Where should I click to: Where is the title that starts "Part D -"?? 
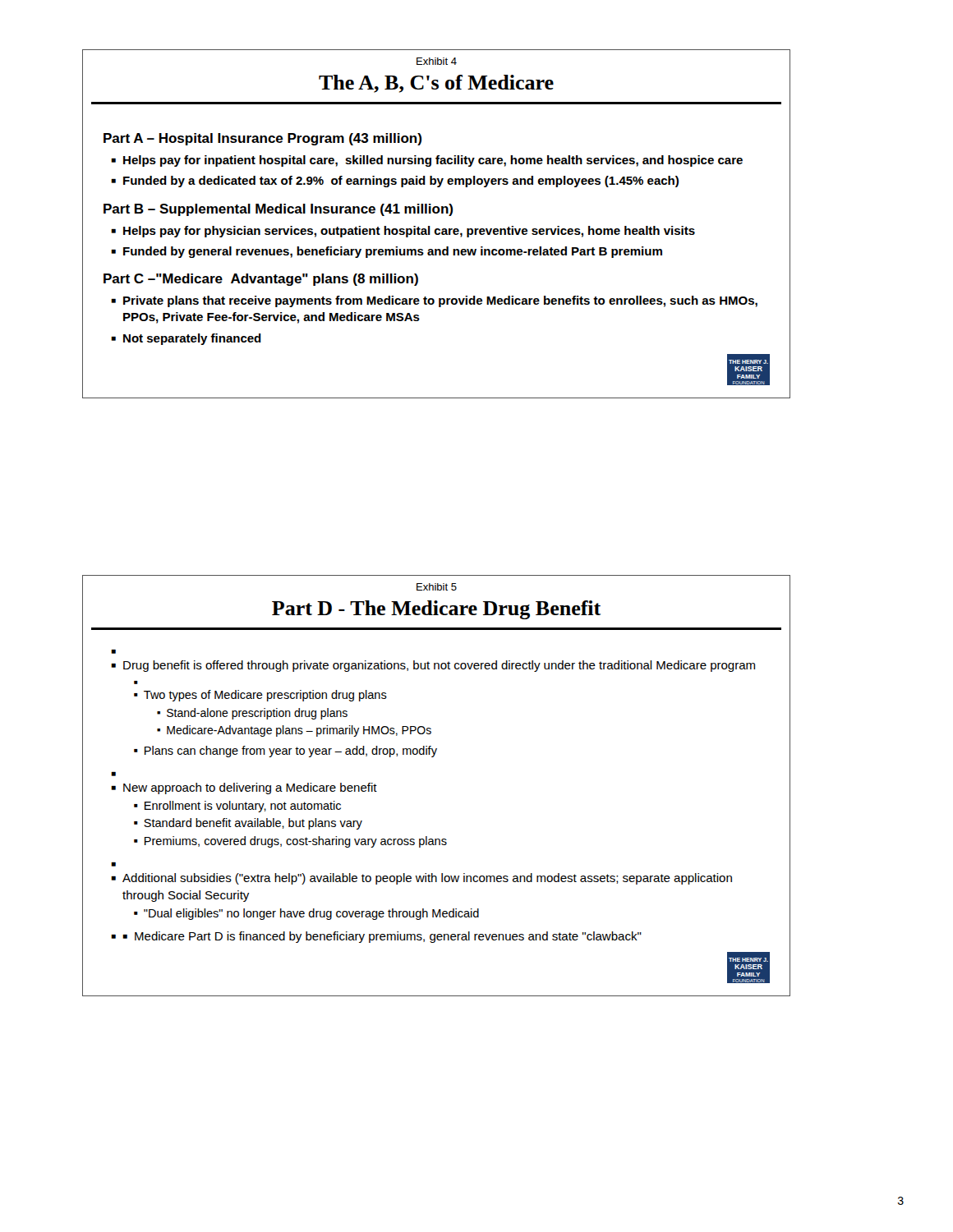click(436, 608)
